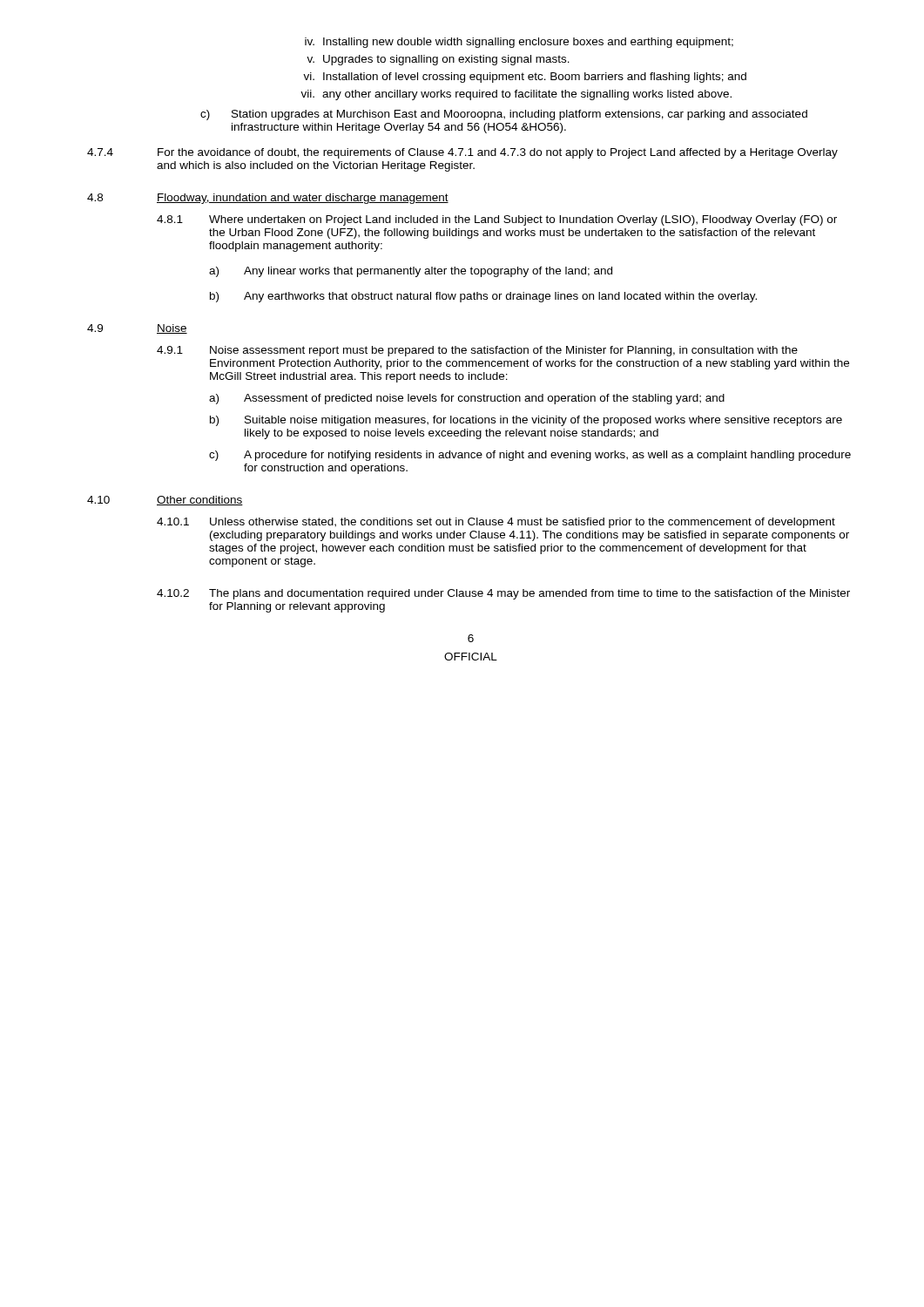
Task: Where is the passage that starts "7.4 For the avoidance of"?
Action: pyautogui.click(x=471, y=159)
